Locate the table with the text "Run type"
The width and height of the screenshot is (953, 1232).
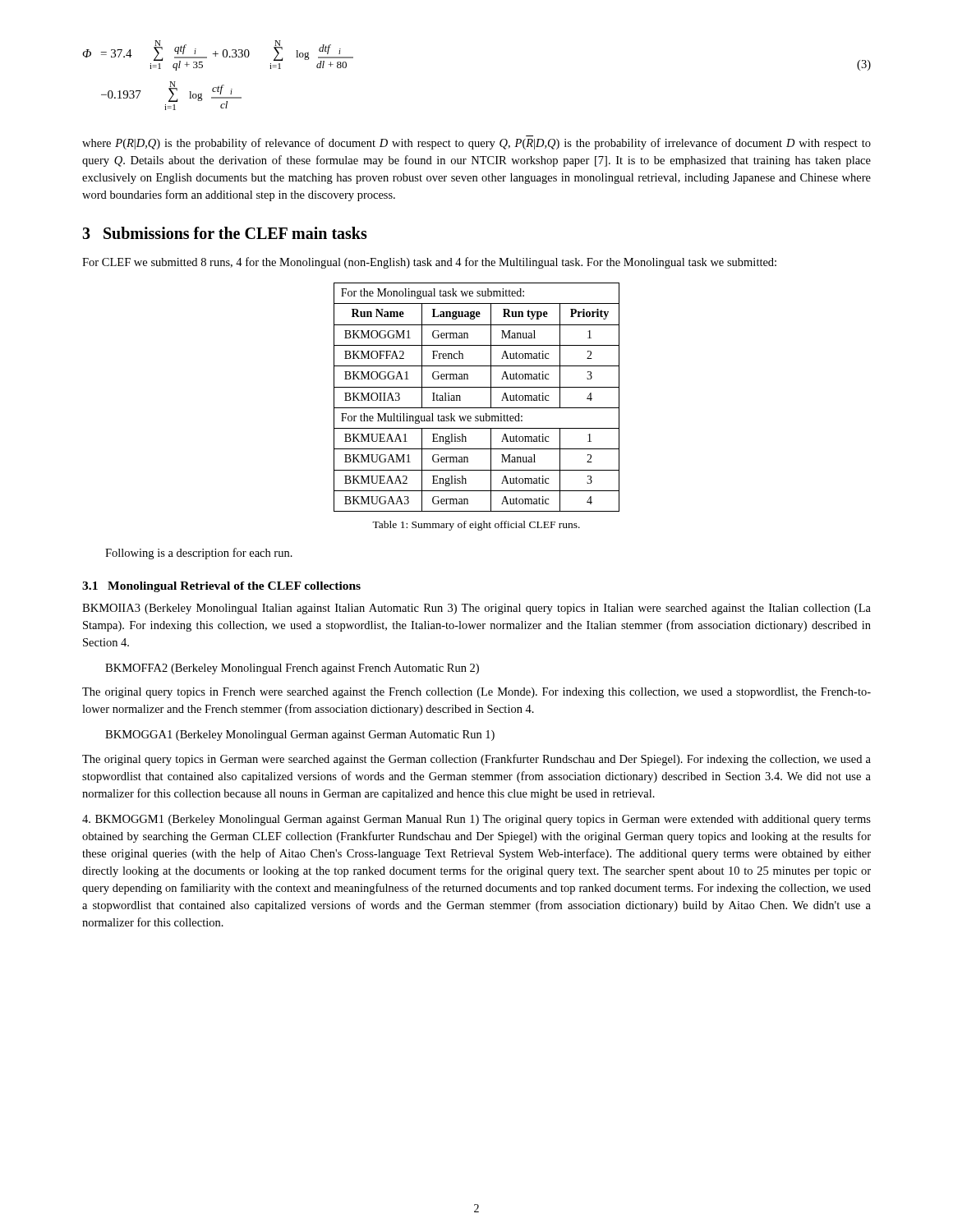pos(476,397)
